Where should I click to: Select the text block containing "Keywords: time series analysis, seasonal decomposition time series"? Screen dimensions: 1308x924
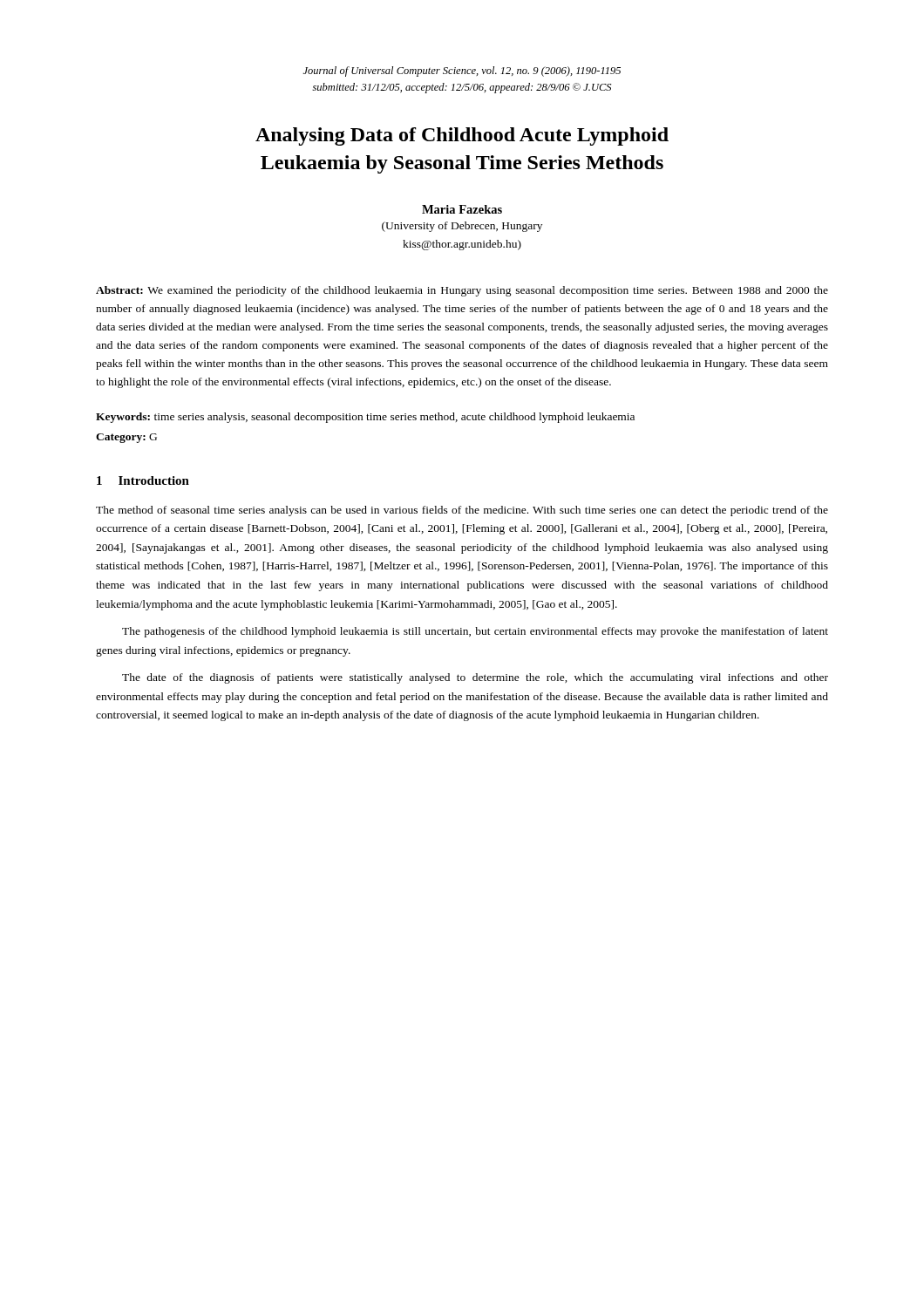pos(366,426)
